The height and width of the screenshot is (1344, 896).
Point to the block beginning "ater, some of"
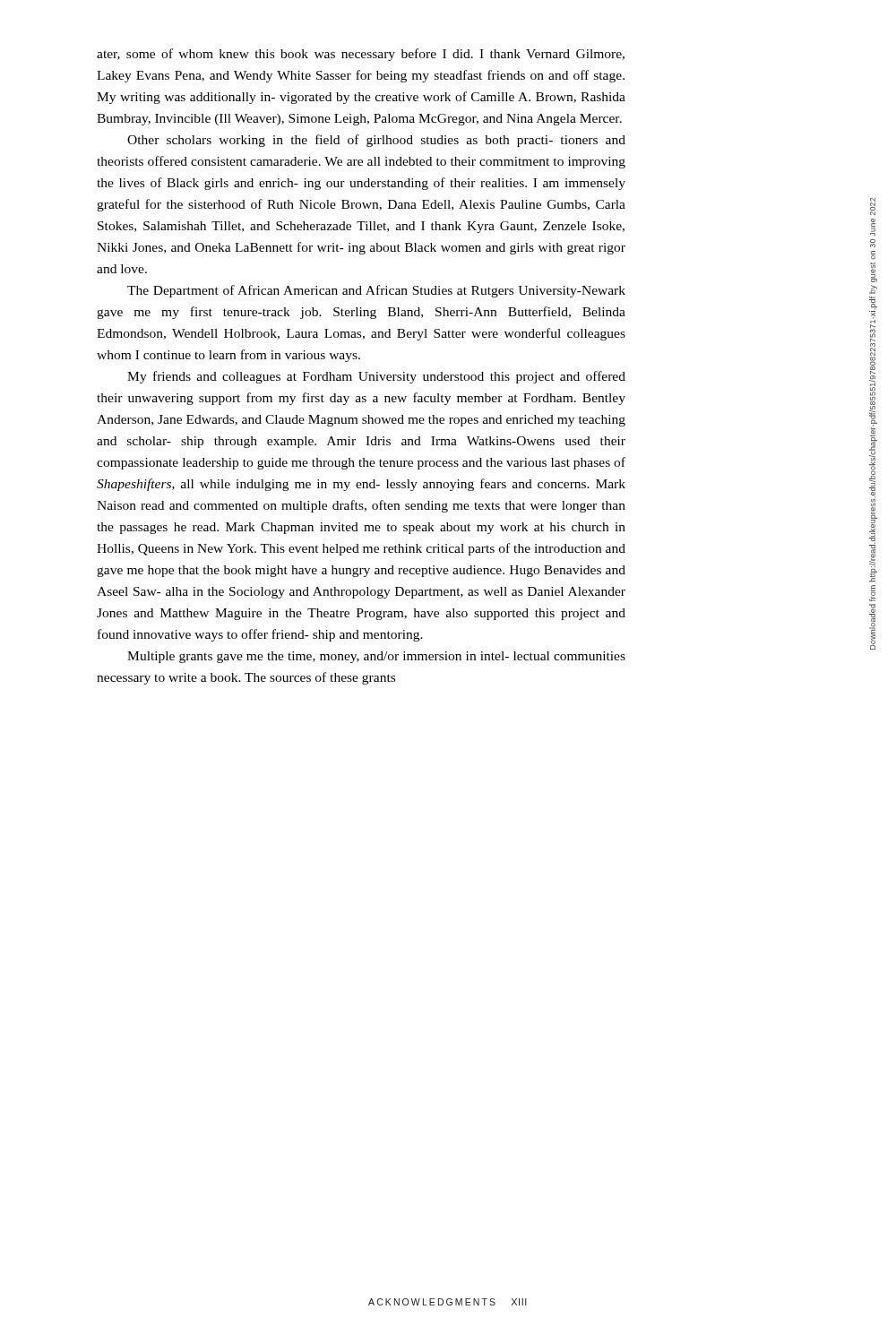coord(361,86)
